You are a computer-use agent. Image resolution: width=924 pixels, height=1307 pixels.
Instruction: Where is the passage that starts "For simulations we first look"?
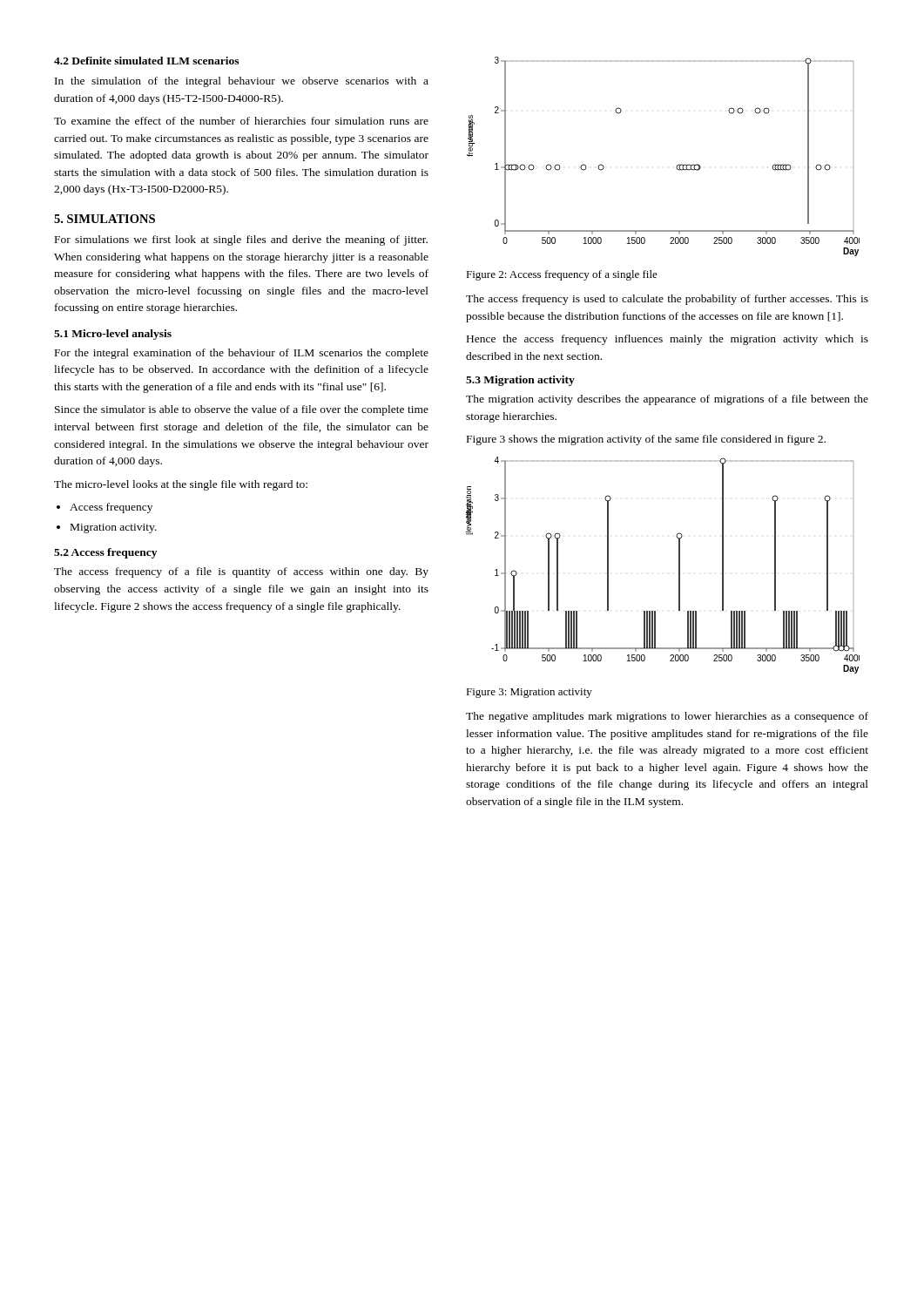(241, 273)
